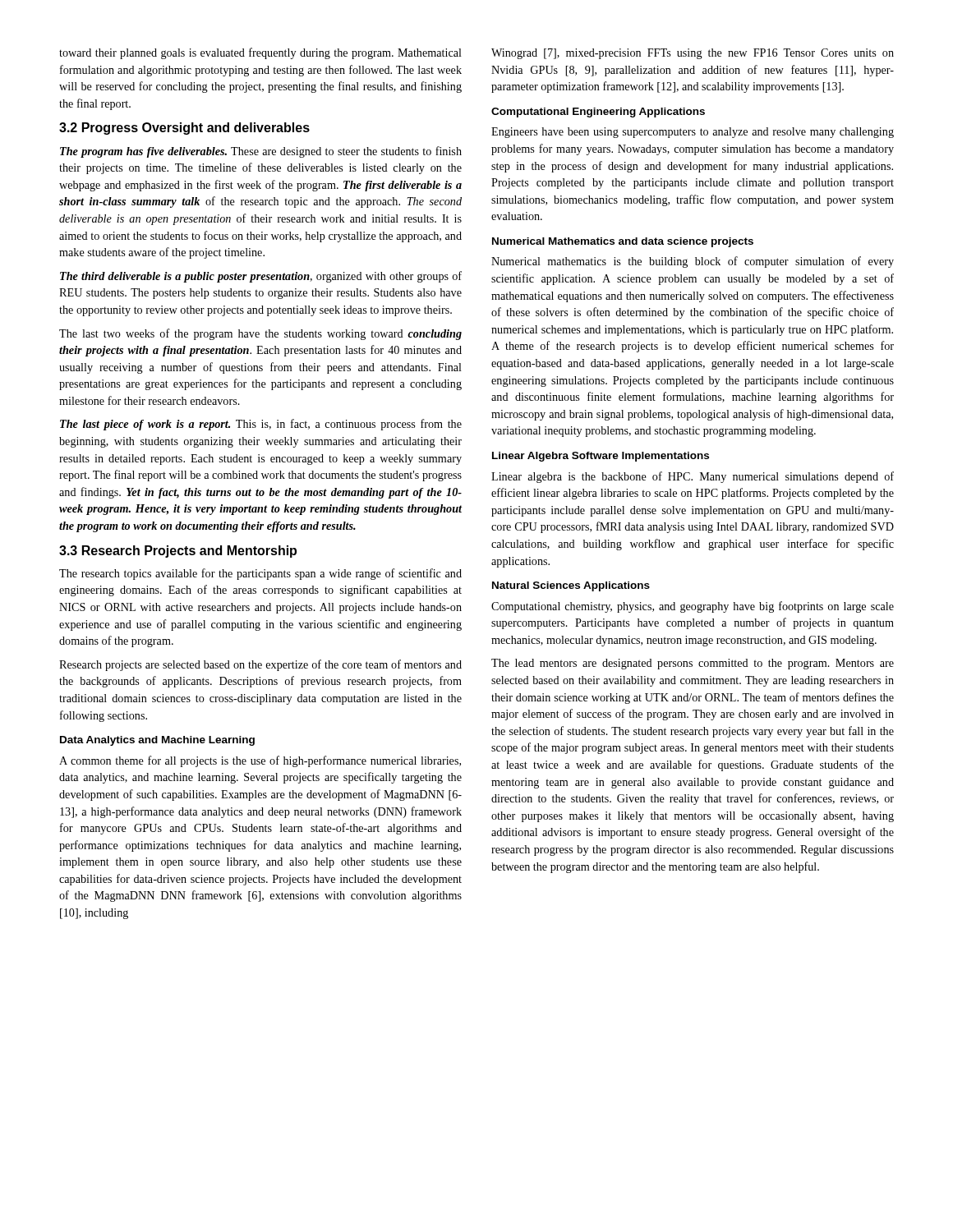Find the block on this page that starts "The program has five"

point(260,202)
